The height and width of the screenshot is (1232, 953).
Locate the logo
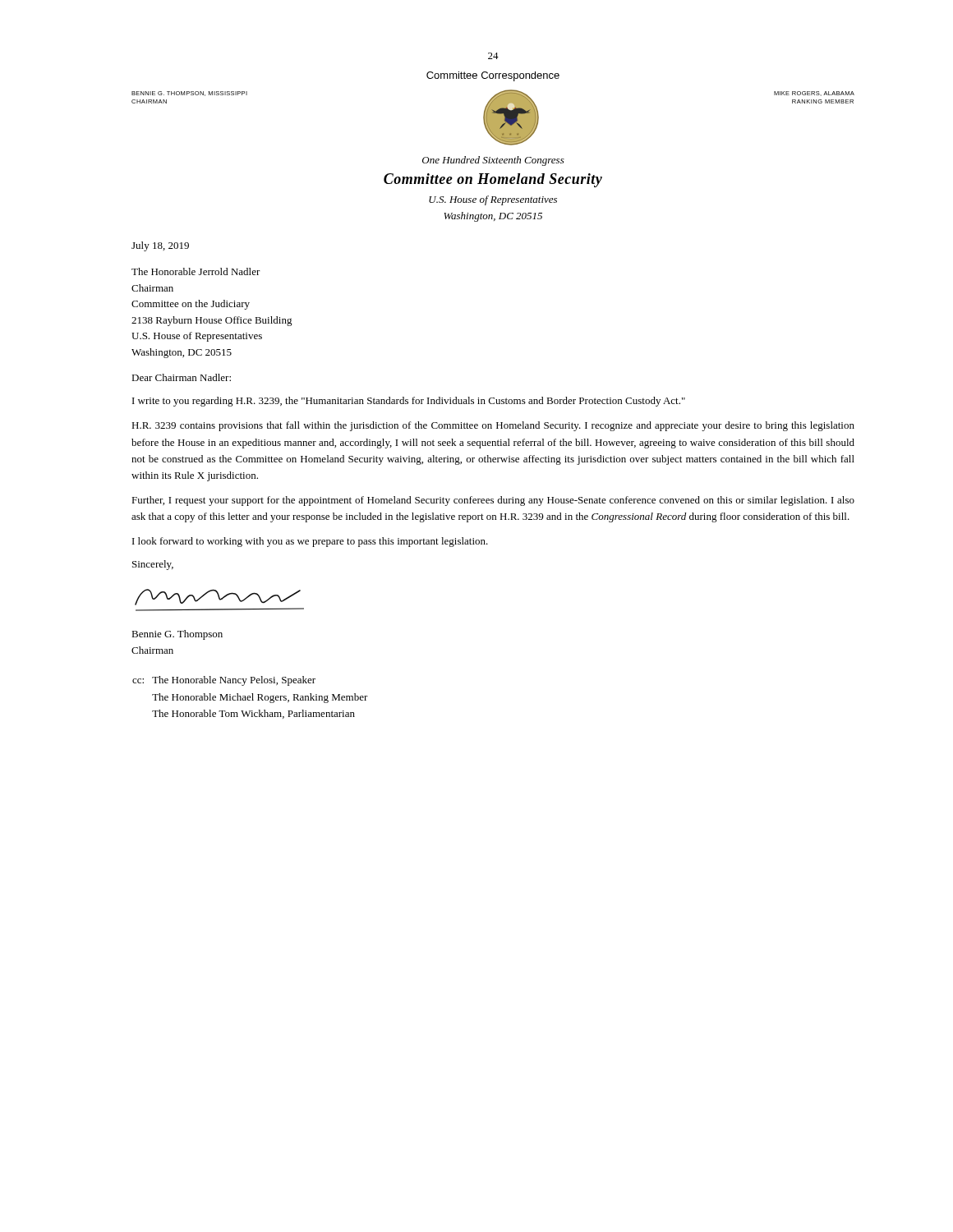511,119
